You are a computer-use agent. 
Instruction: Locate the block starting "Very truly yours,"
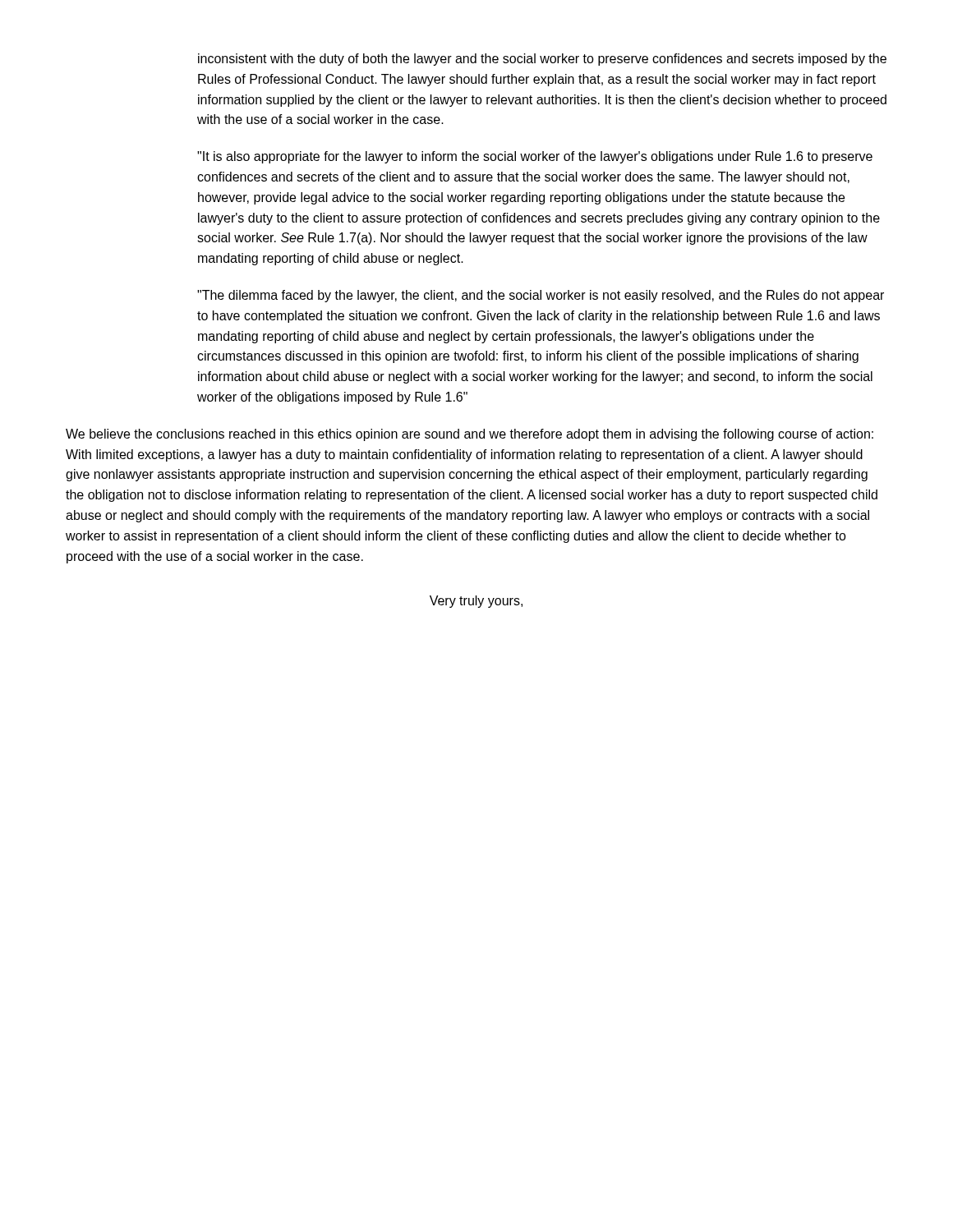476,601
